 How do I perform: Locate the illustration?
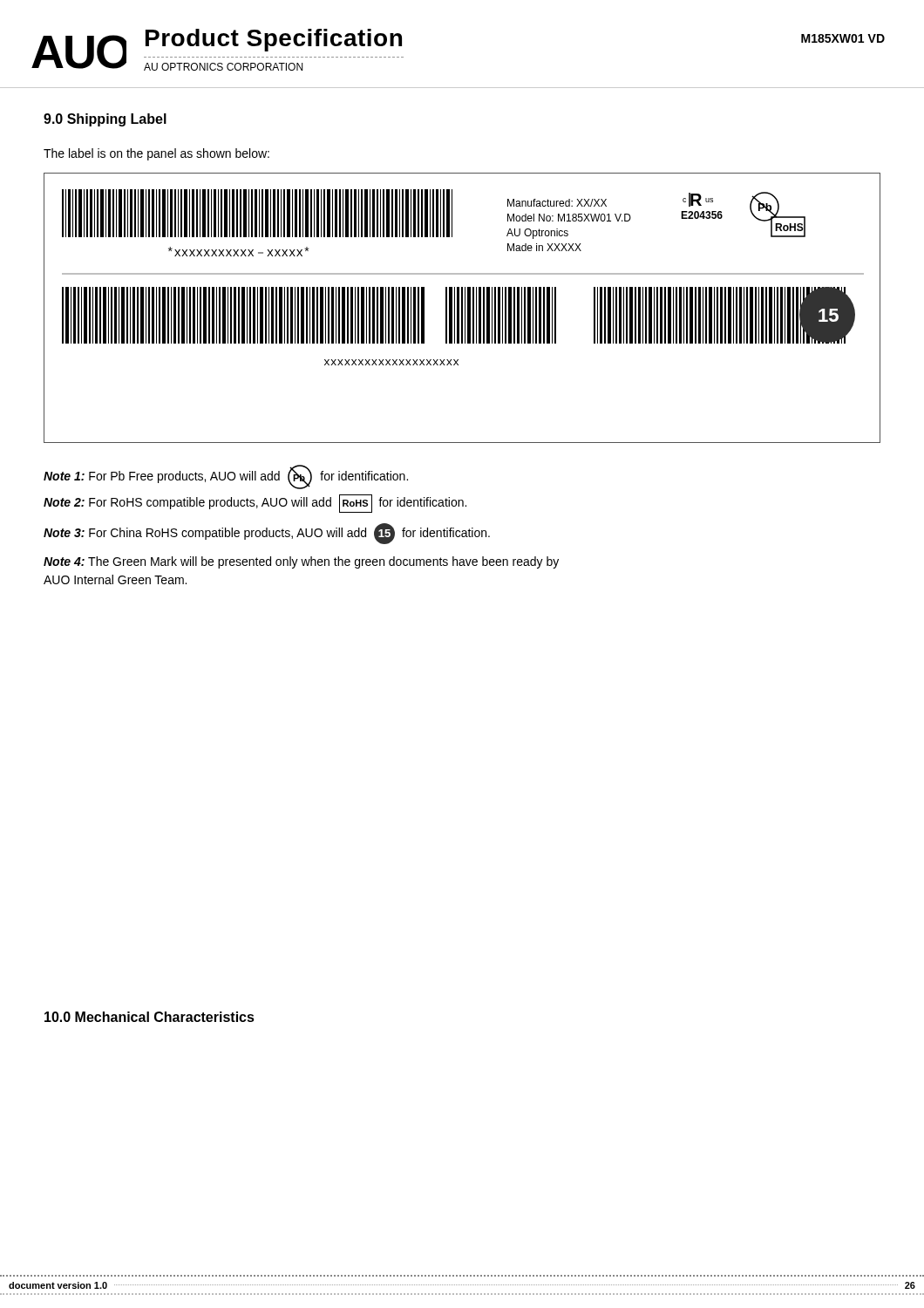(462, 308)
